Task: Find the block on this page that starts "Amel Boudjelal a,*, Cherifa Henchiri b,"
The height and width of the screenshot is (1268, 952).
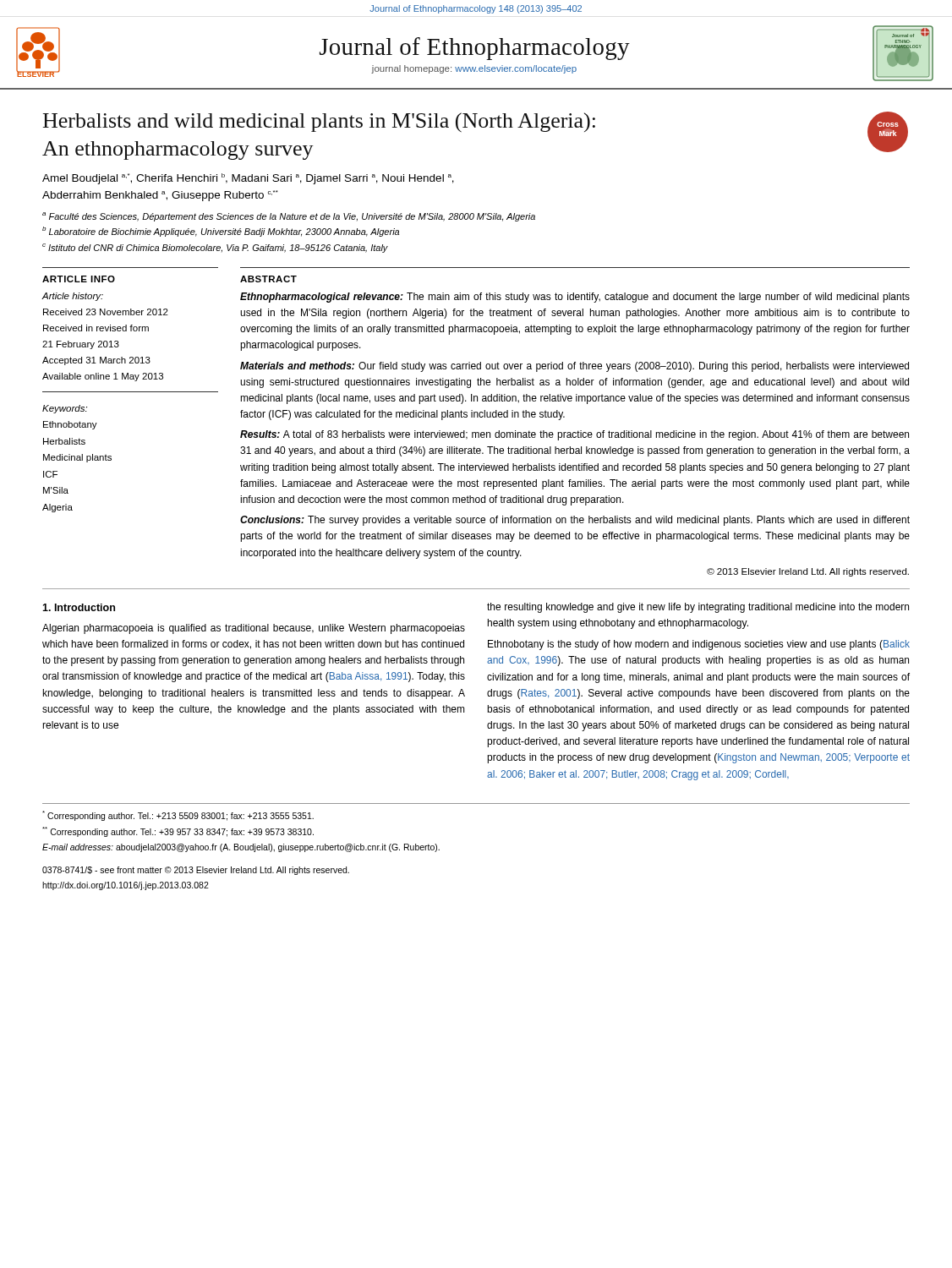Action: pyautogui.click(x=248, y=186)
